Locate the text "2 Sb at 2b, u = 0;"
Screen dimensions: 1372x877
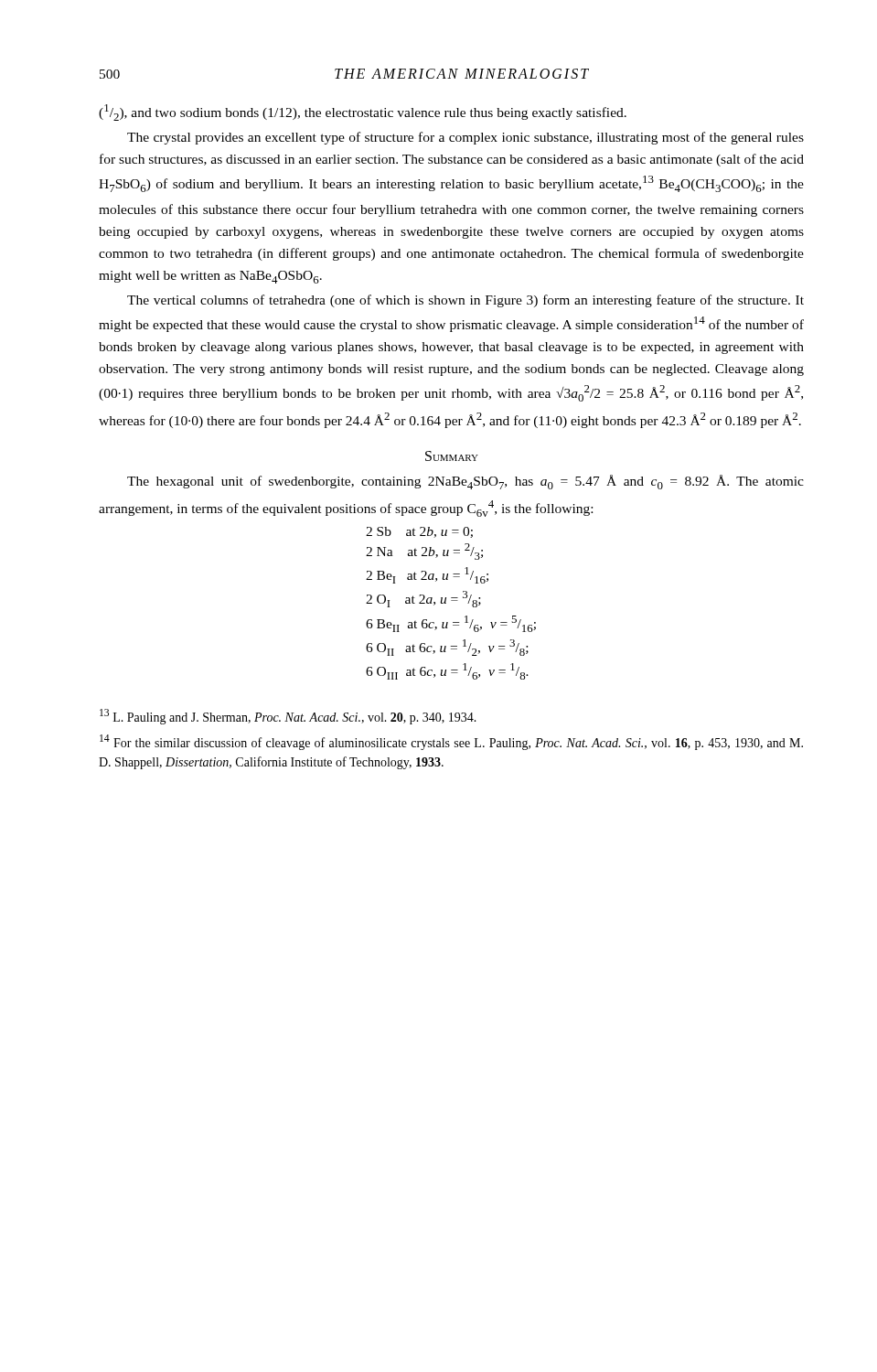(x=420, y=531)
